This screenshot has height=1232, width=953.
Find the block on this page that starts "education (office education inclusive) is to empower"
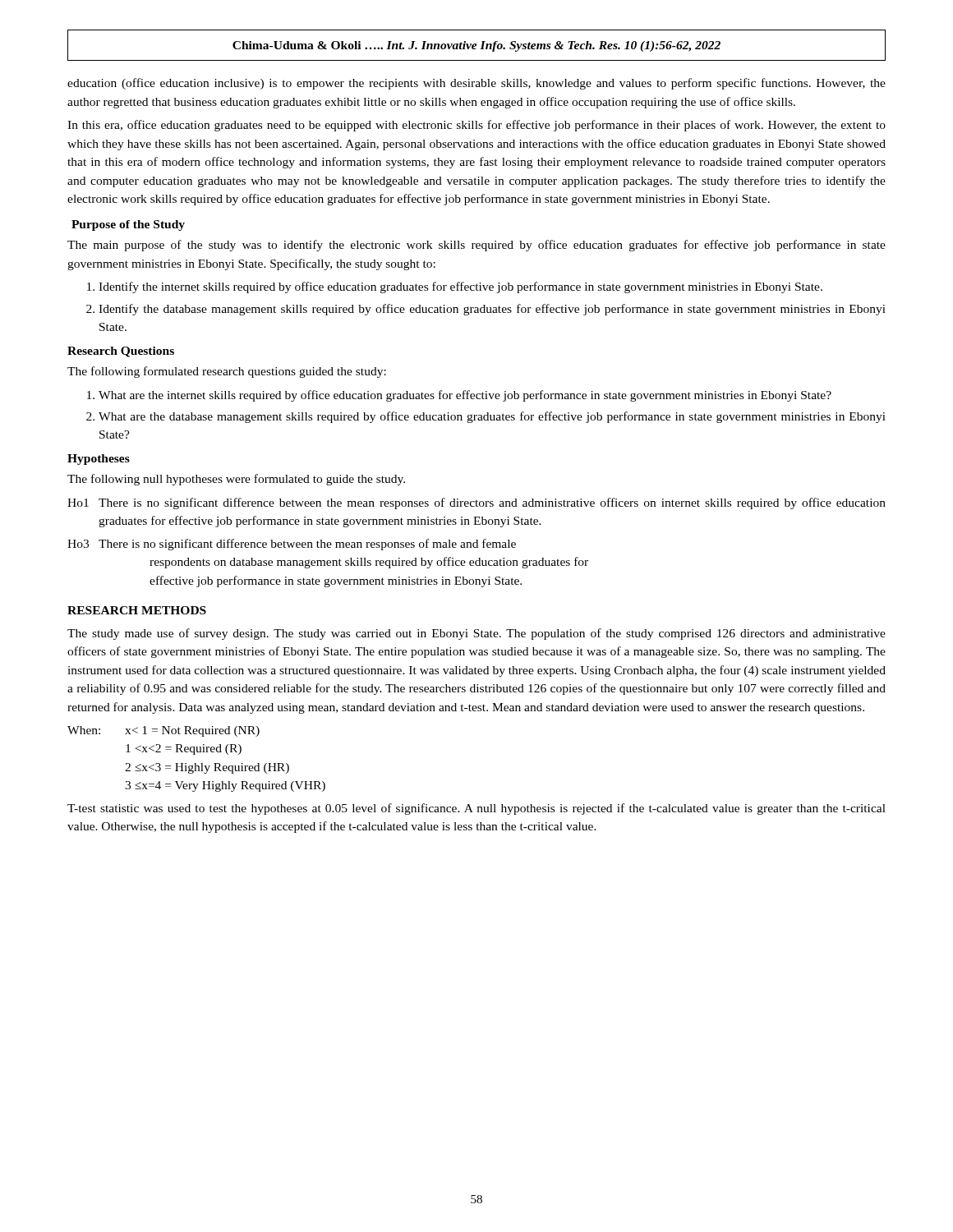(476, 141)
